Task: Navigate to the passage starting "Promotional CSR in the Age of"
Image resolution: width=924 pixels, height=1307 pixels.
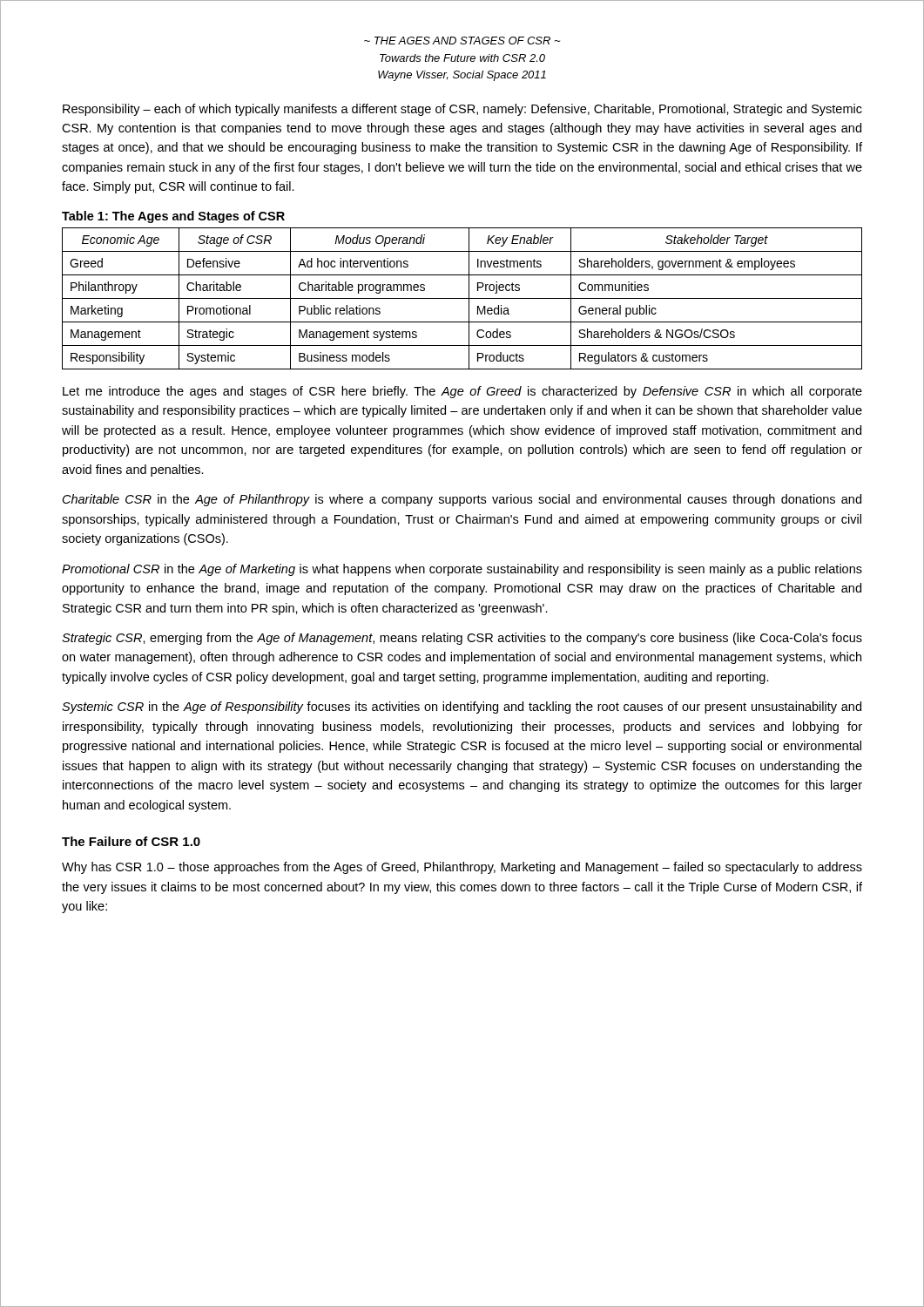Action: tap(462, 588)
